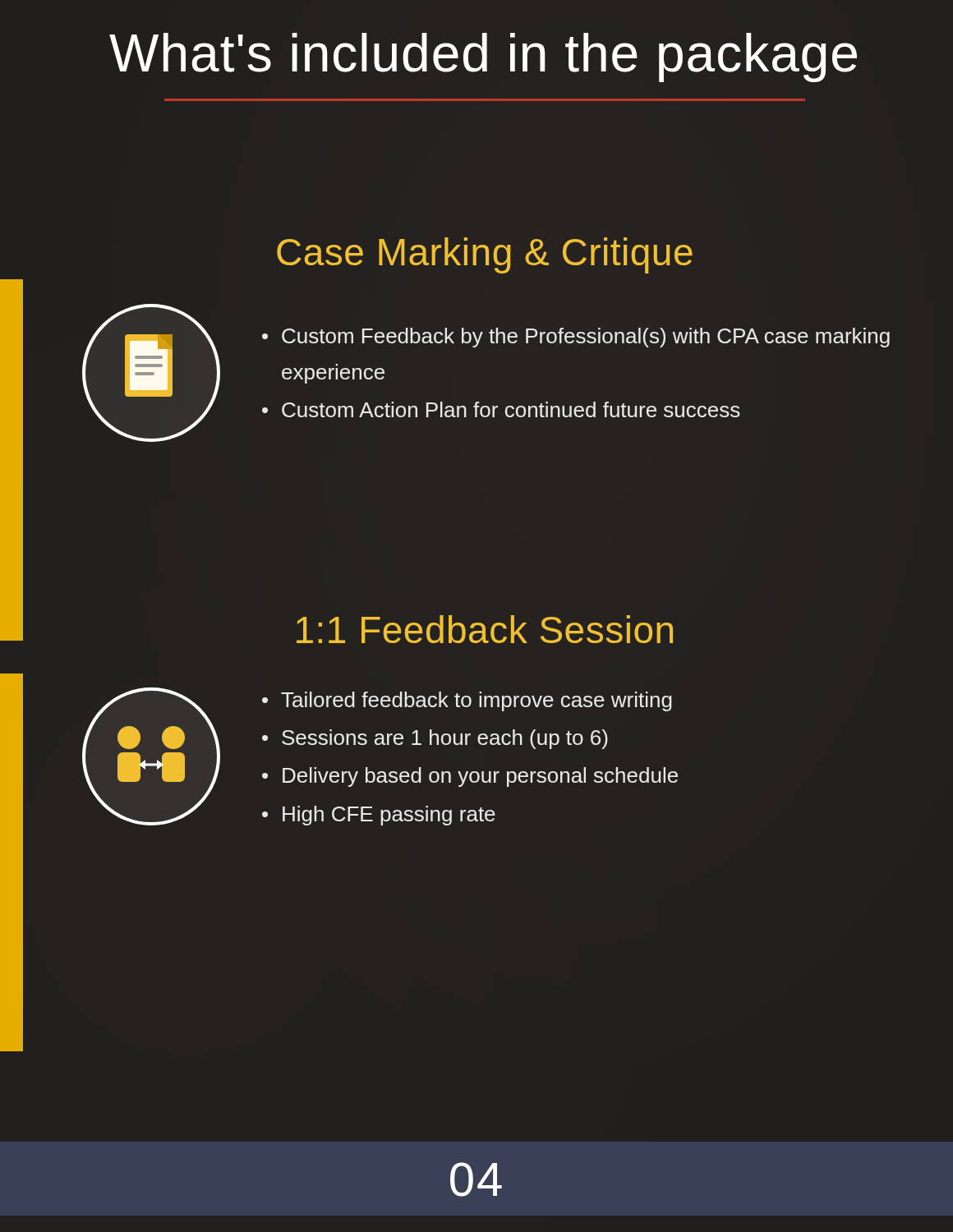Find the section header with the text "Case Marking & Critique"

485,252
